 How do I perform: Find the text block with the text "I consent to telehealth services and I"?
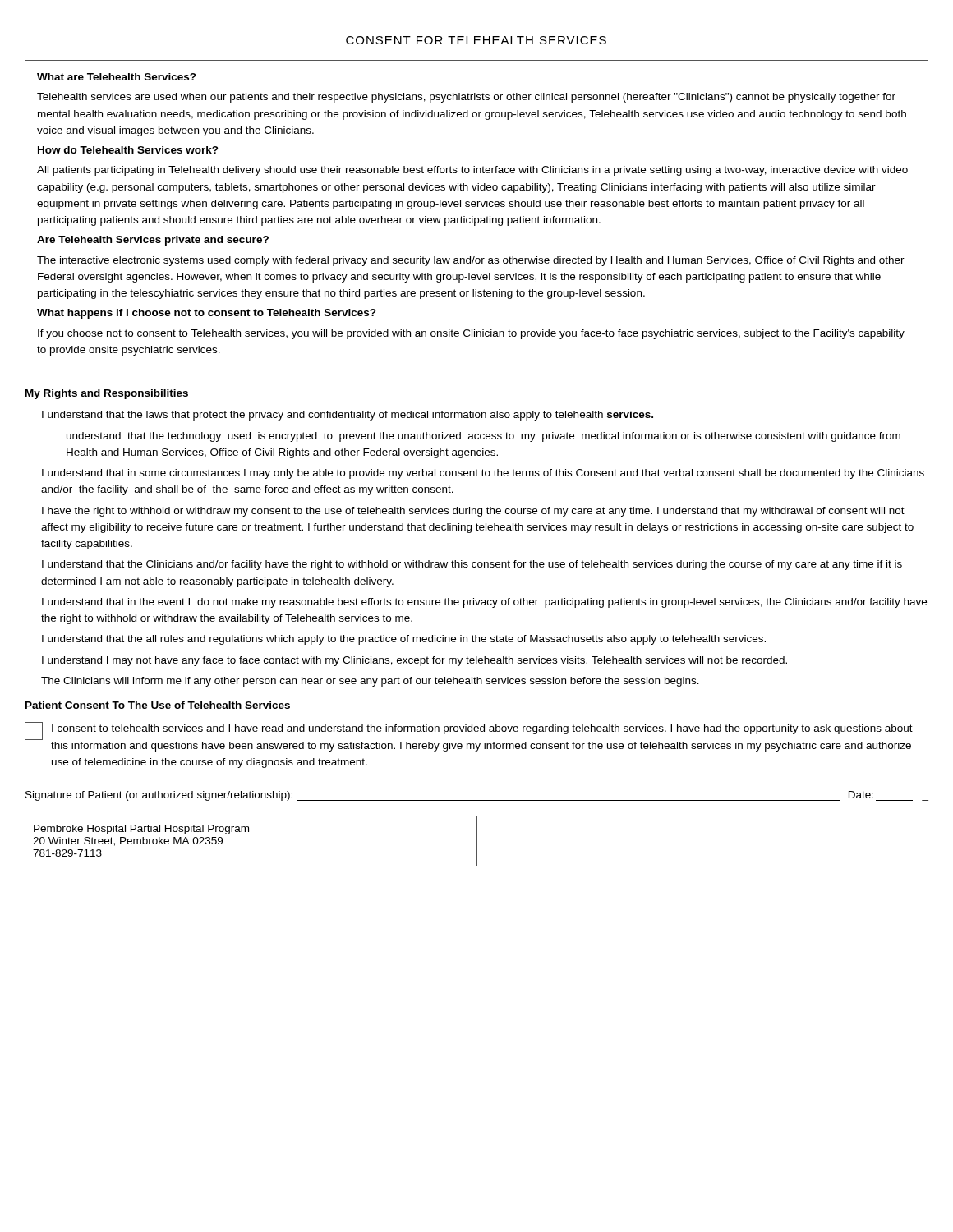pos(476,745)
